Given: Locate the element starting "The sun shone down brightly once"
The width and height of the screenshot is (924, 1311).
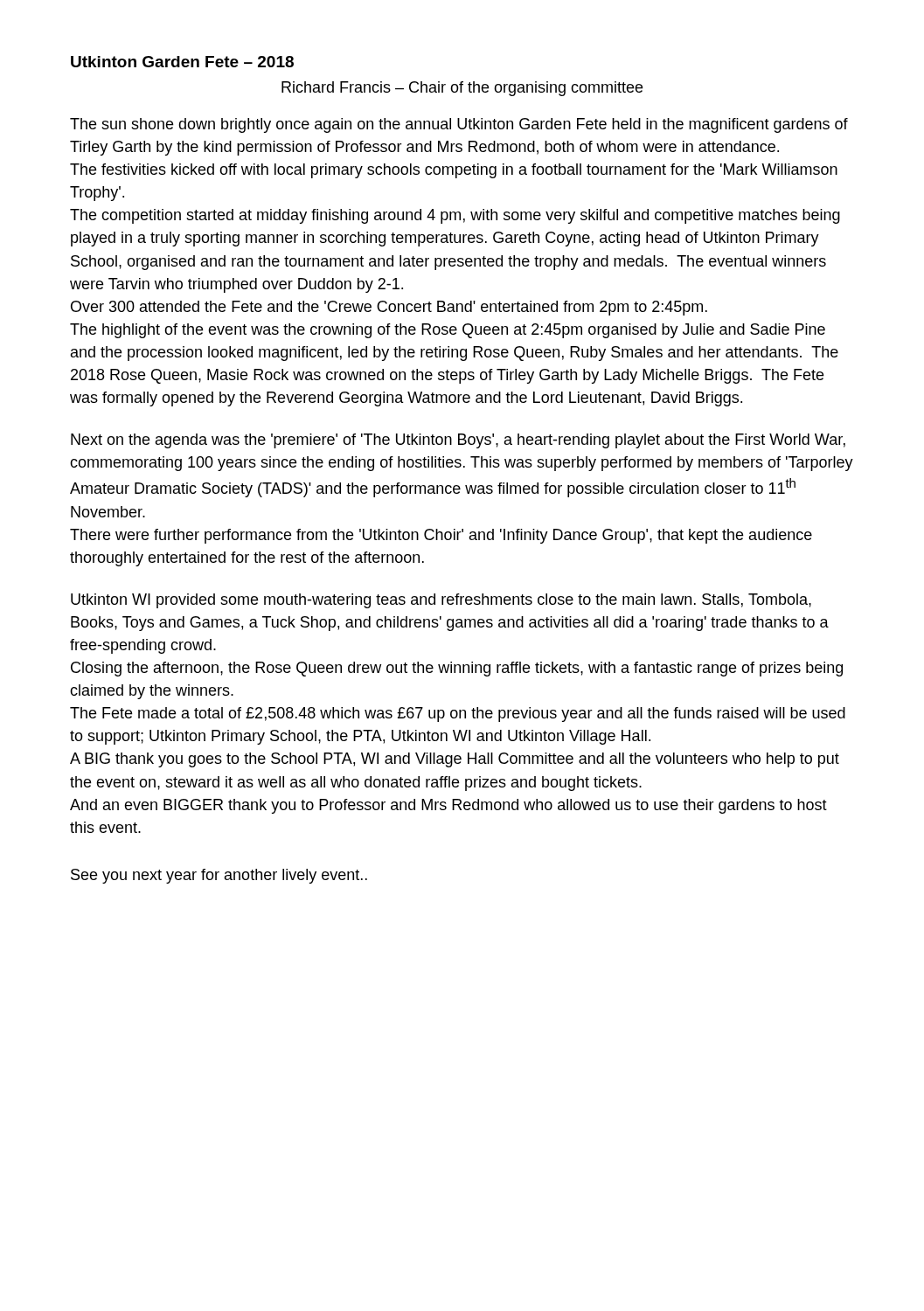Looking at the screenshot, I should coord(459,261).
